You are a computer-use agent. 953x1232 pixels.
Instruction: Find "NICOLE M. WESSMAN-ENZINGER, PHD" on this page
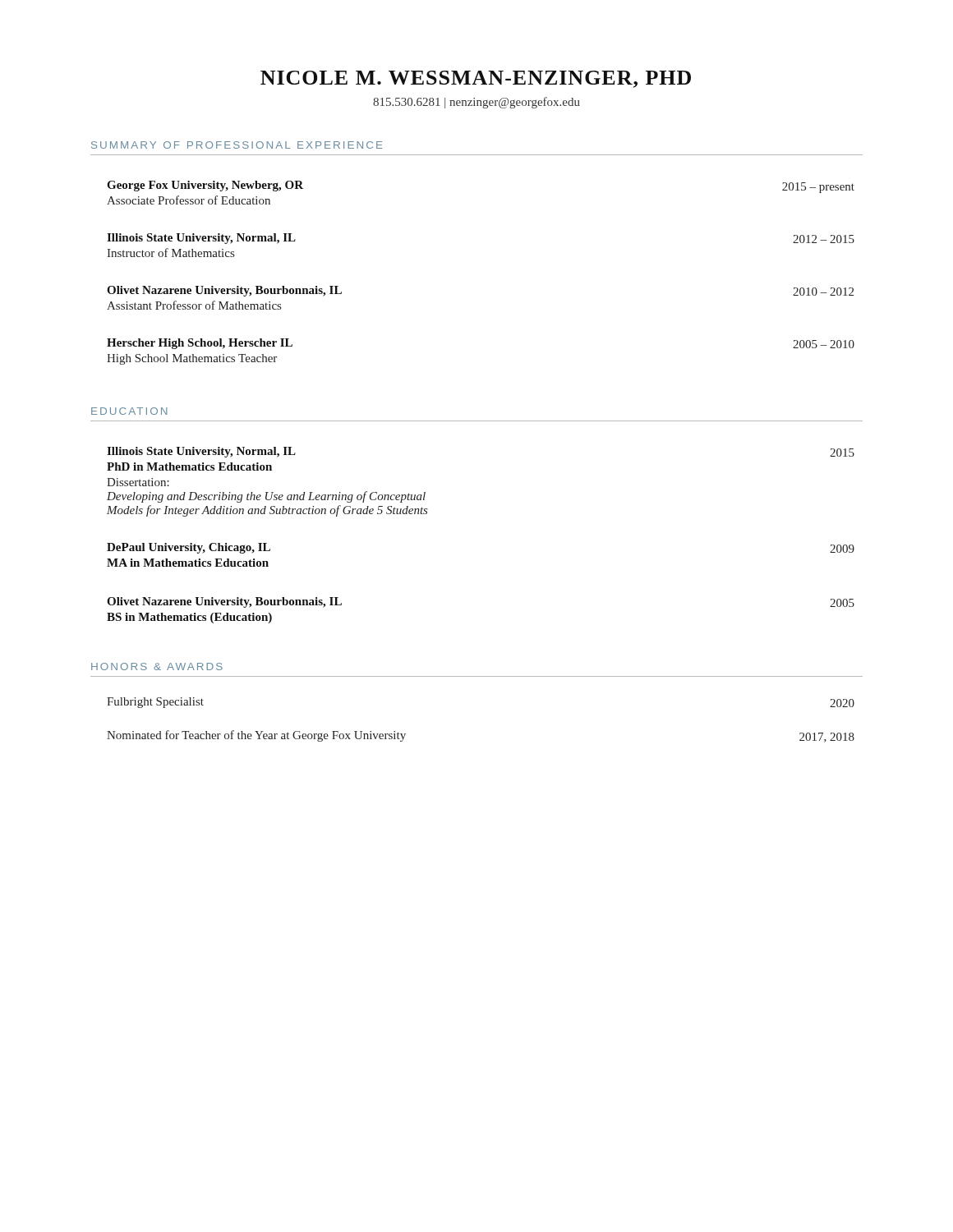click(x=476, y=78)
